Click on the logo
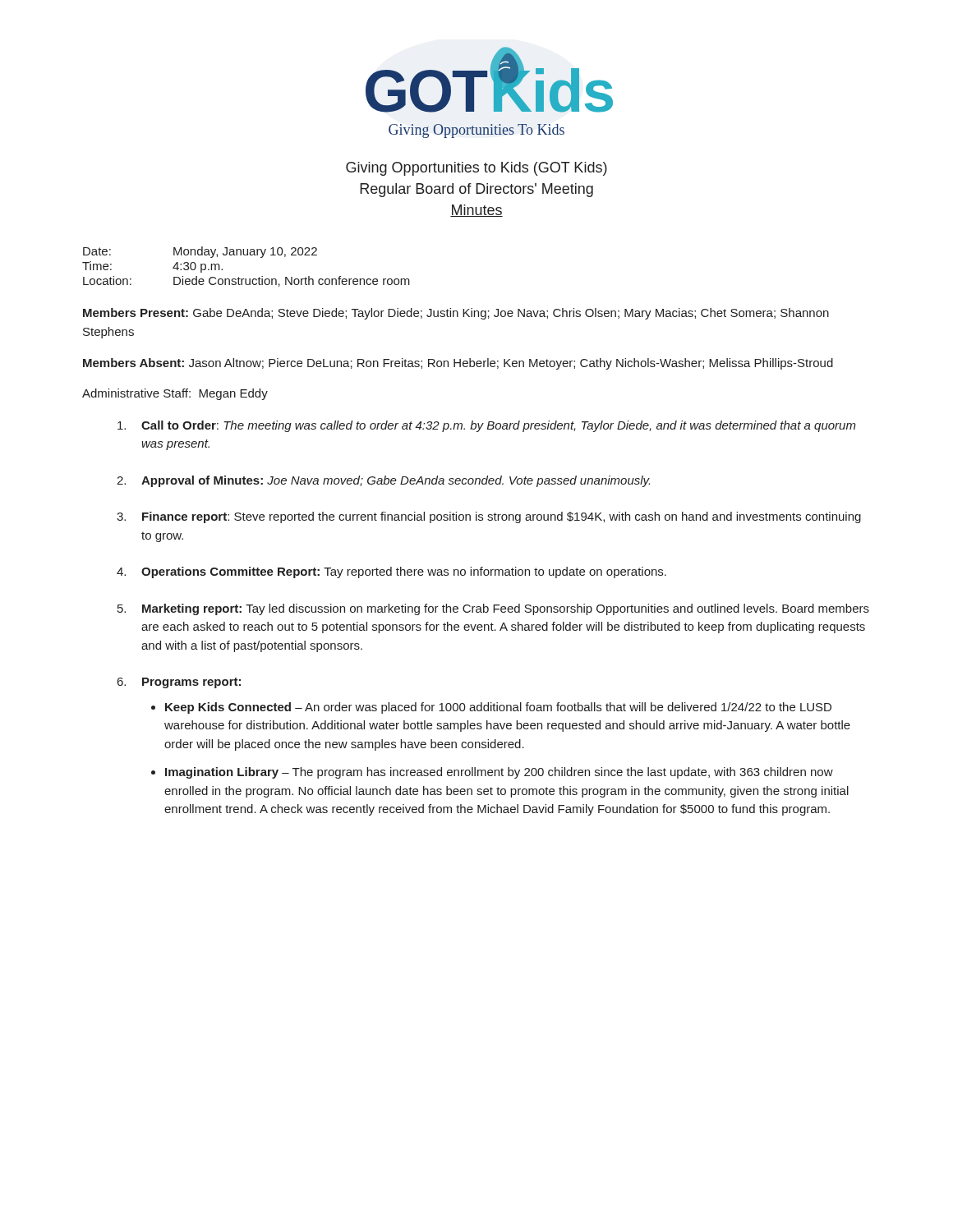The width and height of the screenshot is (953, 1232). tap(476, 94)
